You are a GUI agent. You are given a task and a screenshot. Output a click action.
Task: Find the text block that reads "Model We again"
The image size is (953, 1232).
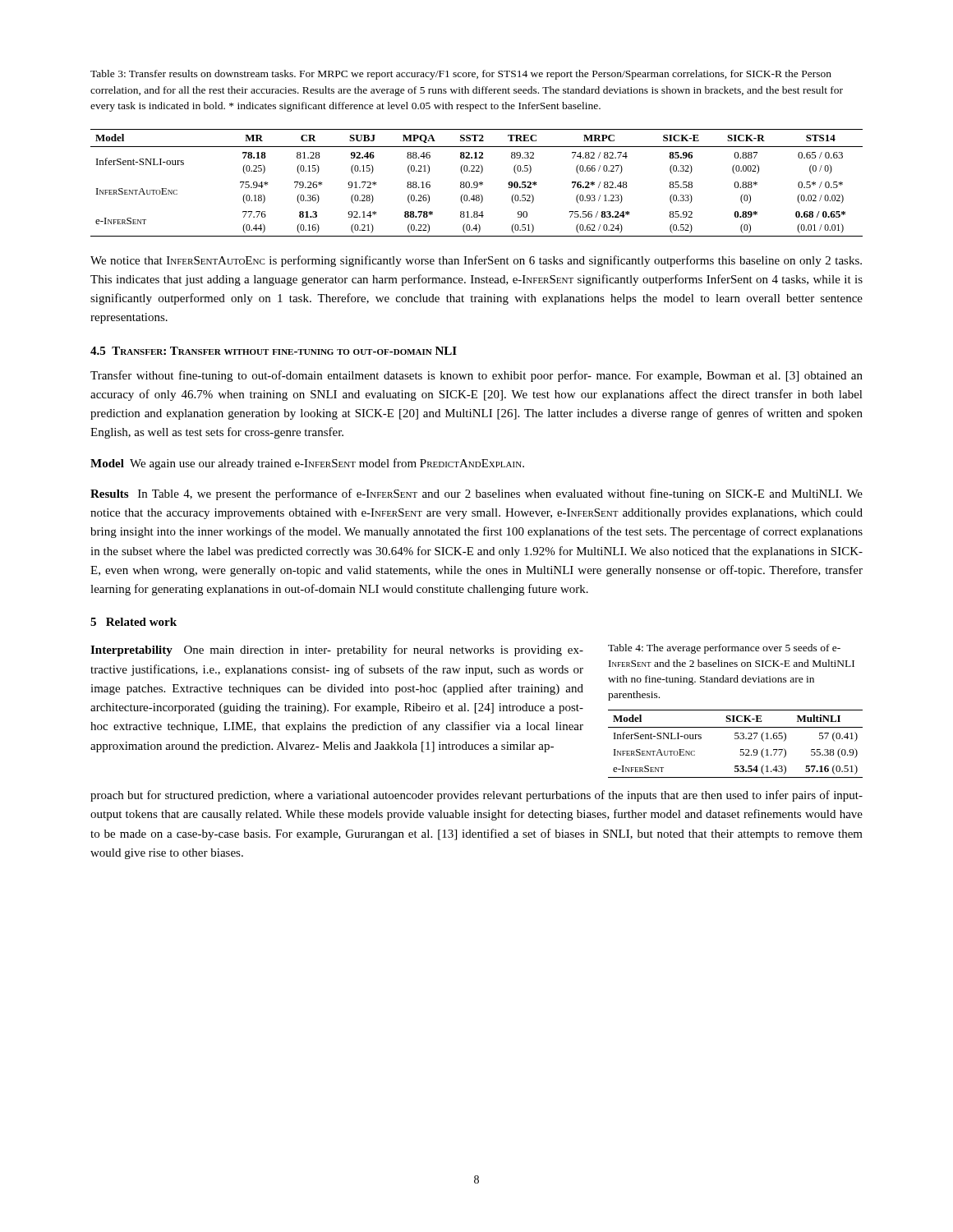pos(308,463)
